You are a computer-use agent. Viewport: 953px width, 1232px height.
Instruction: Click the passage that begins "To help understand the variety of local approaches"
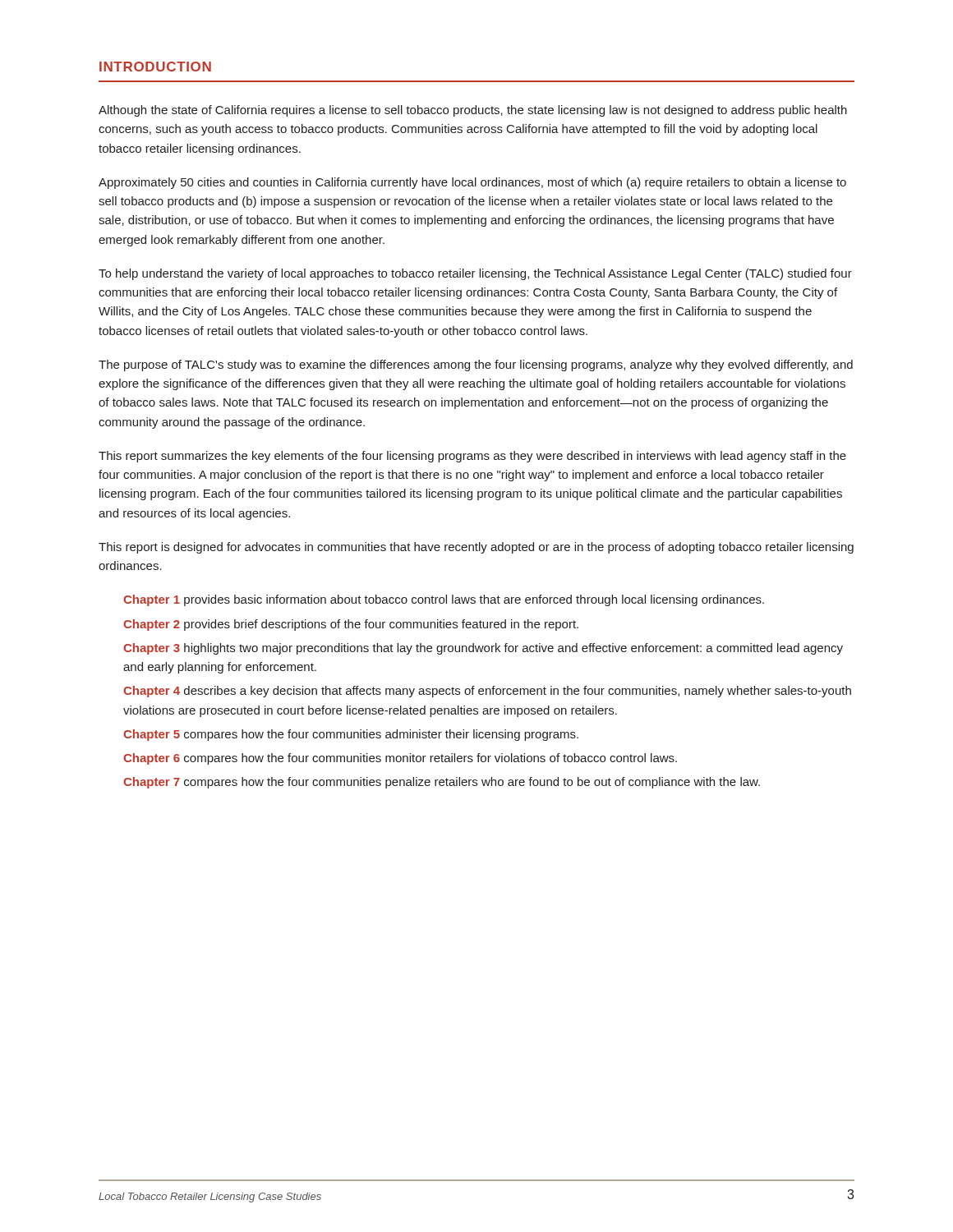[475, 302]
